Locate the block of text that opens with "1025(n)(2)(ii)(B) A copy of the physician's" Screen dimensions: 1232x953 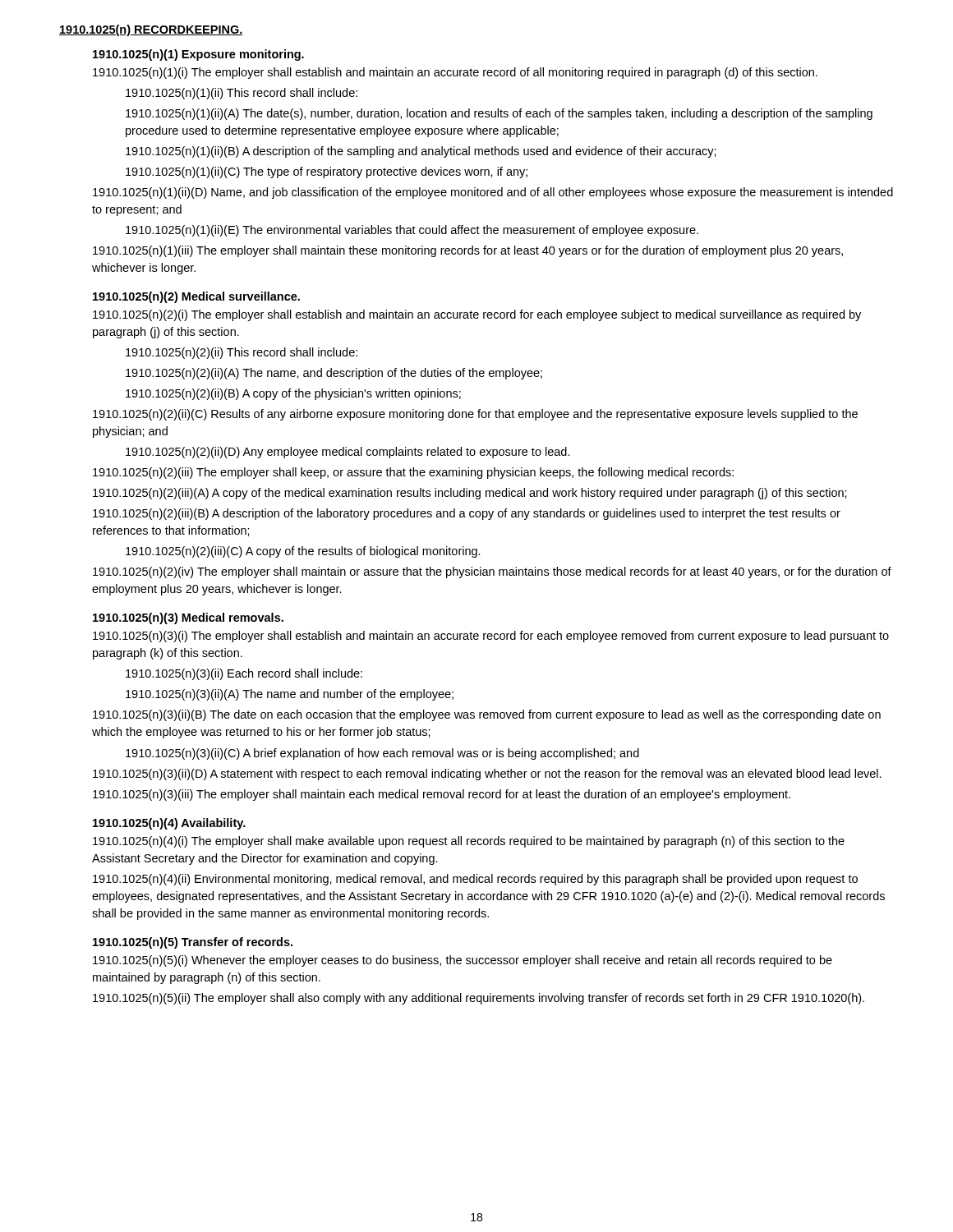293,394
